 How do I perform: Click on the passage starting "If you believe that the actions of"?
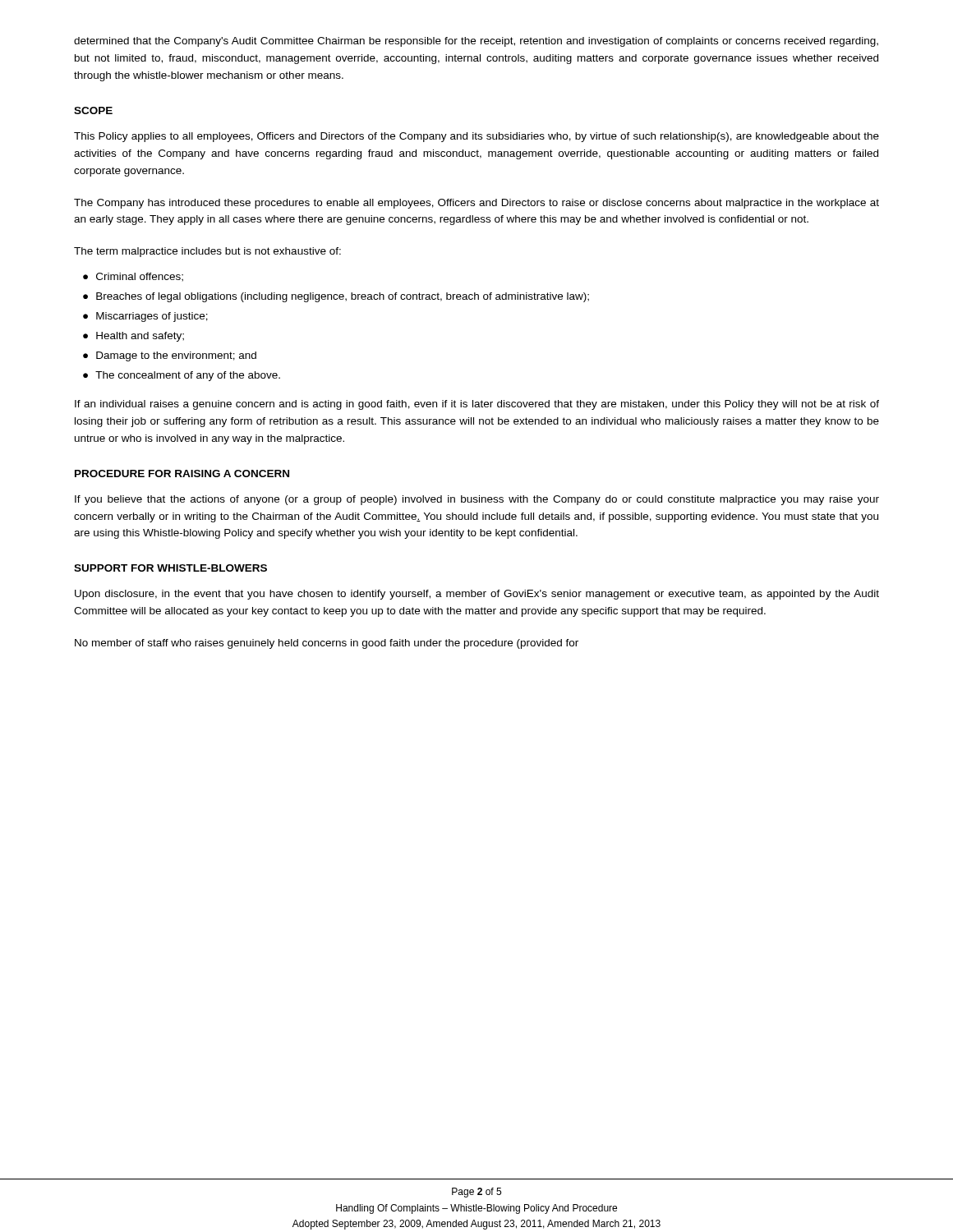pos(476,516)
